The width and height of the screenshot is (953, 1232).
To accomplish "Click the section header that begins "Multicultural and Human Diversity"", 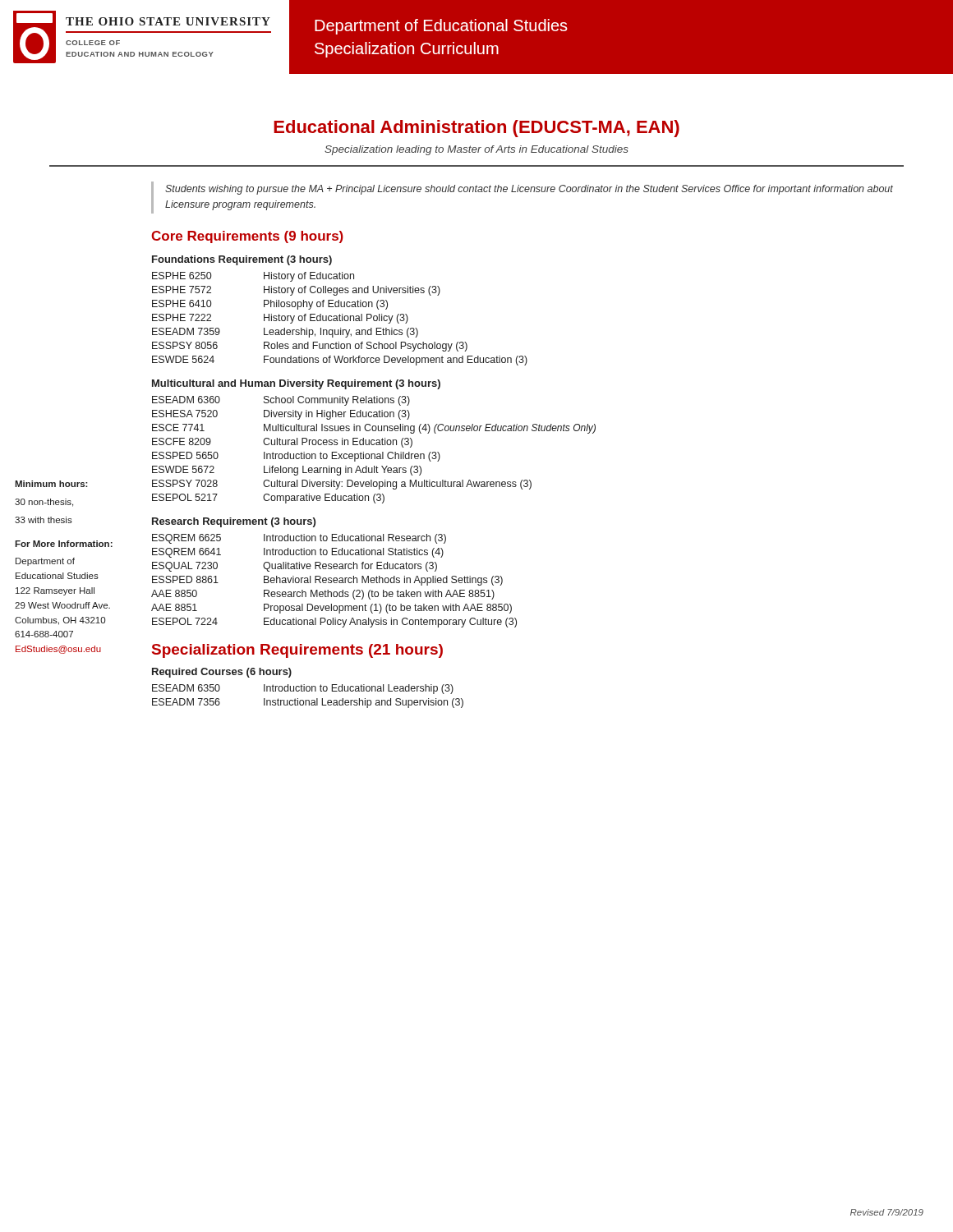I will pyautogui.click(x=296, y=383).
